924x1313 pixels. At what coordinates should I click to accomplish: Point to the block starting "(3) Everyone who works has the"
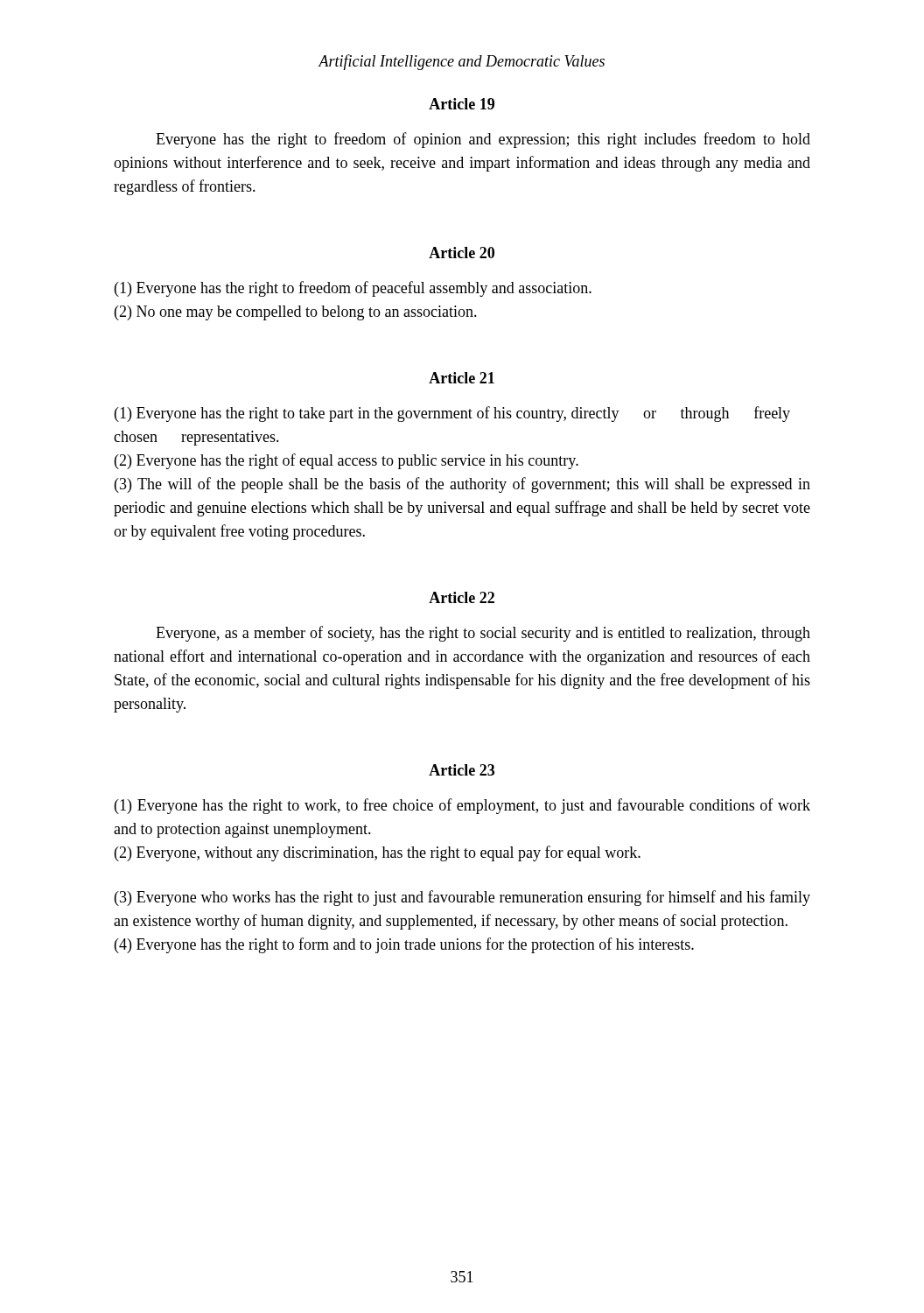coord(462,909)
